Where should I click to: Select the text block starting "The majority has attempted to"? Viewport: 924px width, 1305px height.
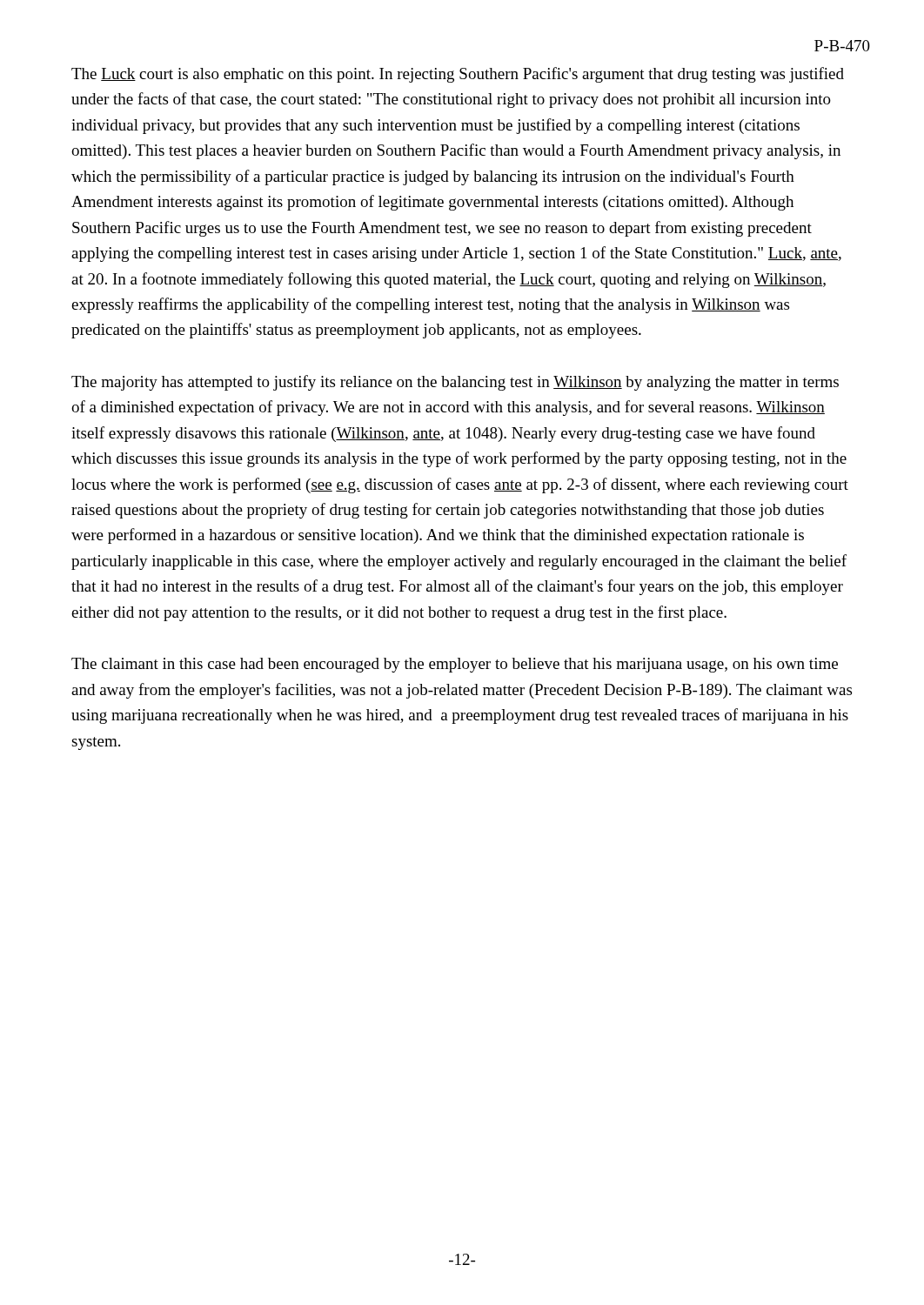coord(460,497)
